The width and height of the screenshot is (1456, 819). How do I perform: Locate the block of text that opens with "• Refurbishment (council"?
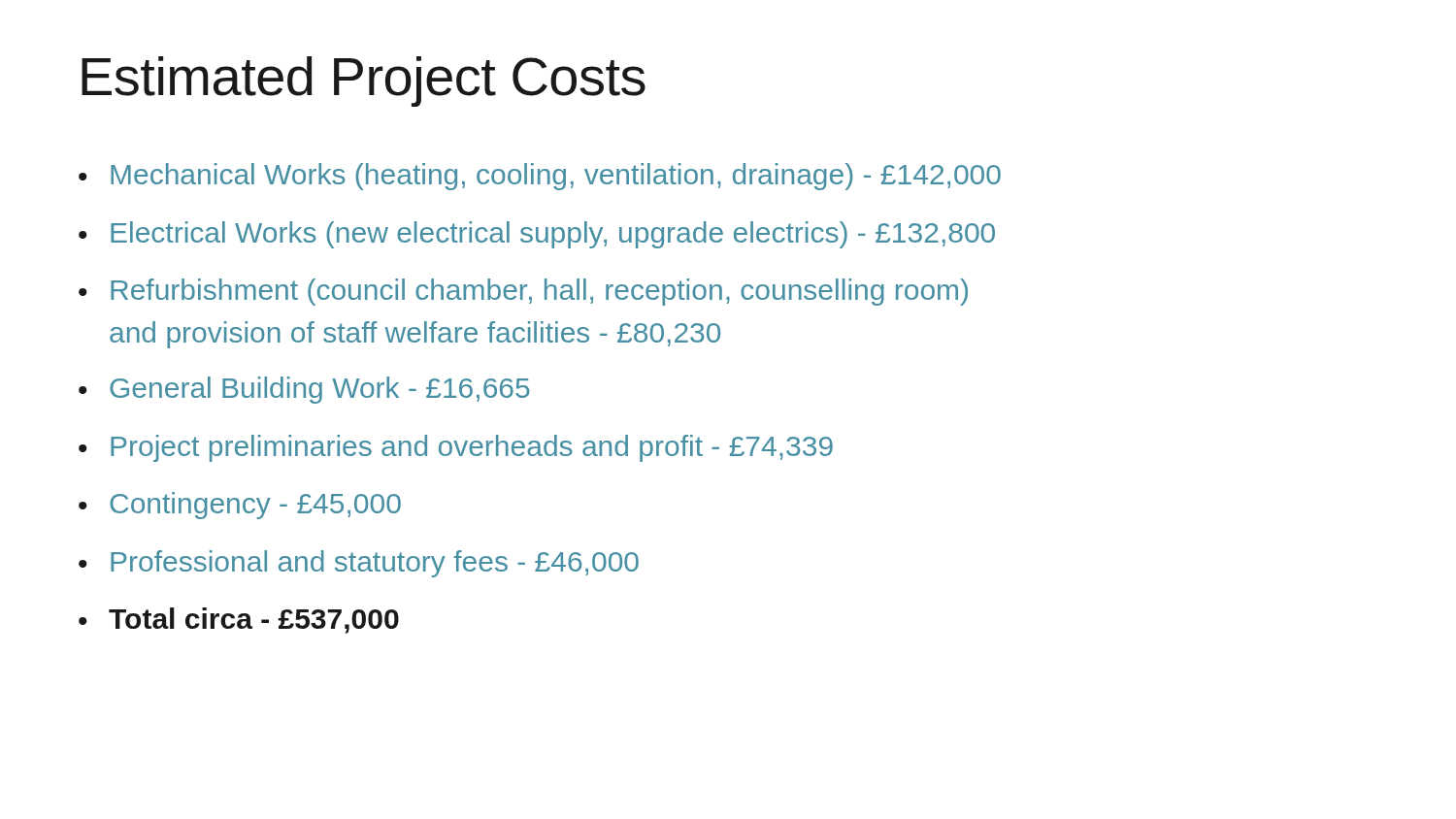(x=738, y=311)
